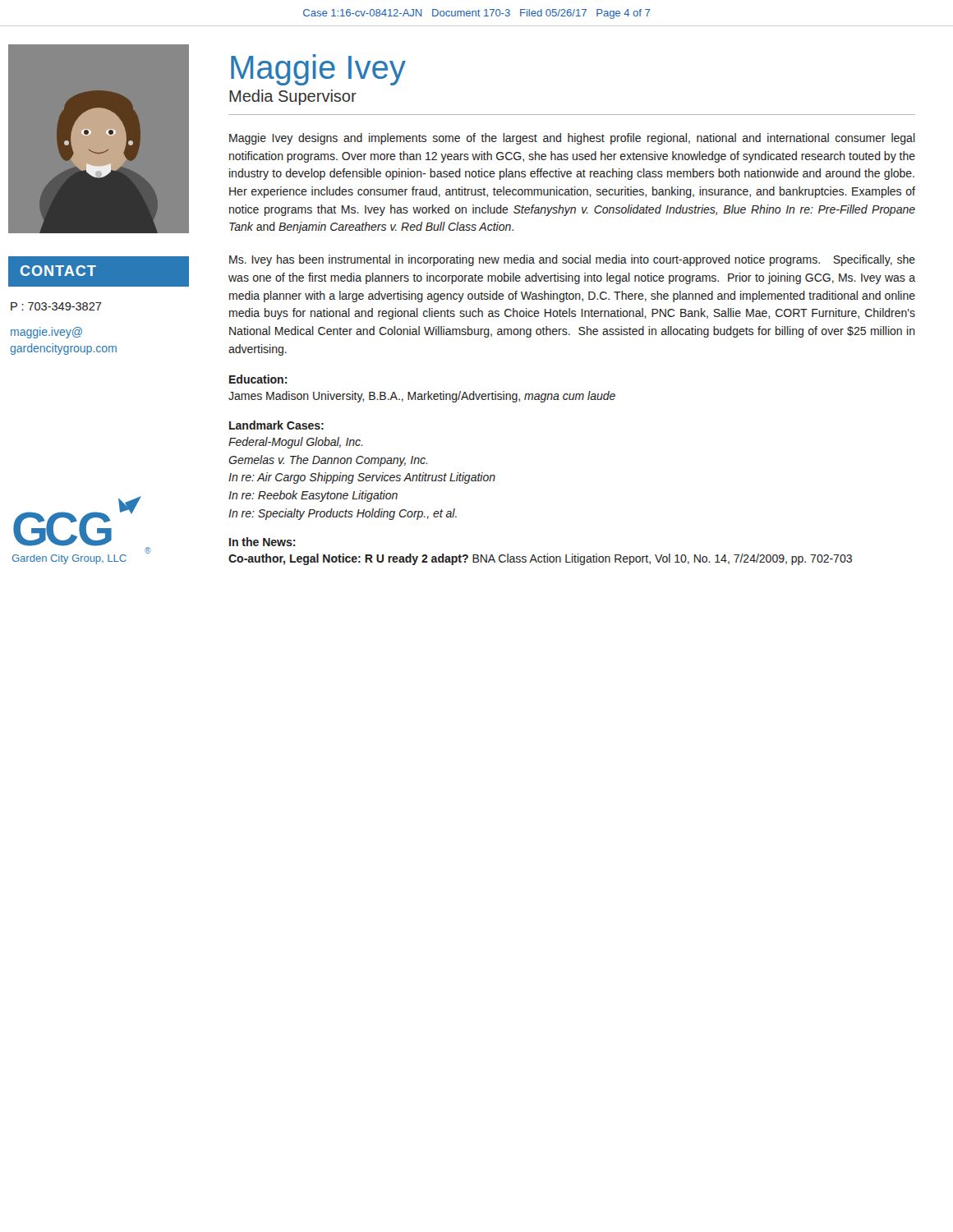Where does it say "Media Supervisor"?
The image size is (953, 1232).
292,96
